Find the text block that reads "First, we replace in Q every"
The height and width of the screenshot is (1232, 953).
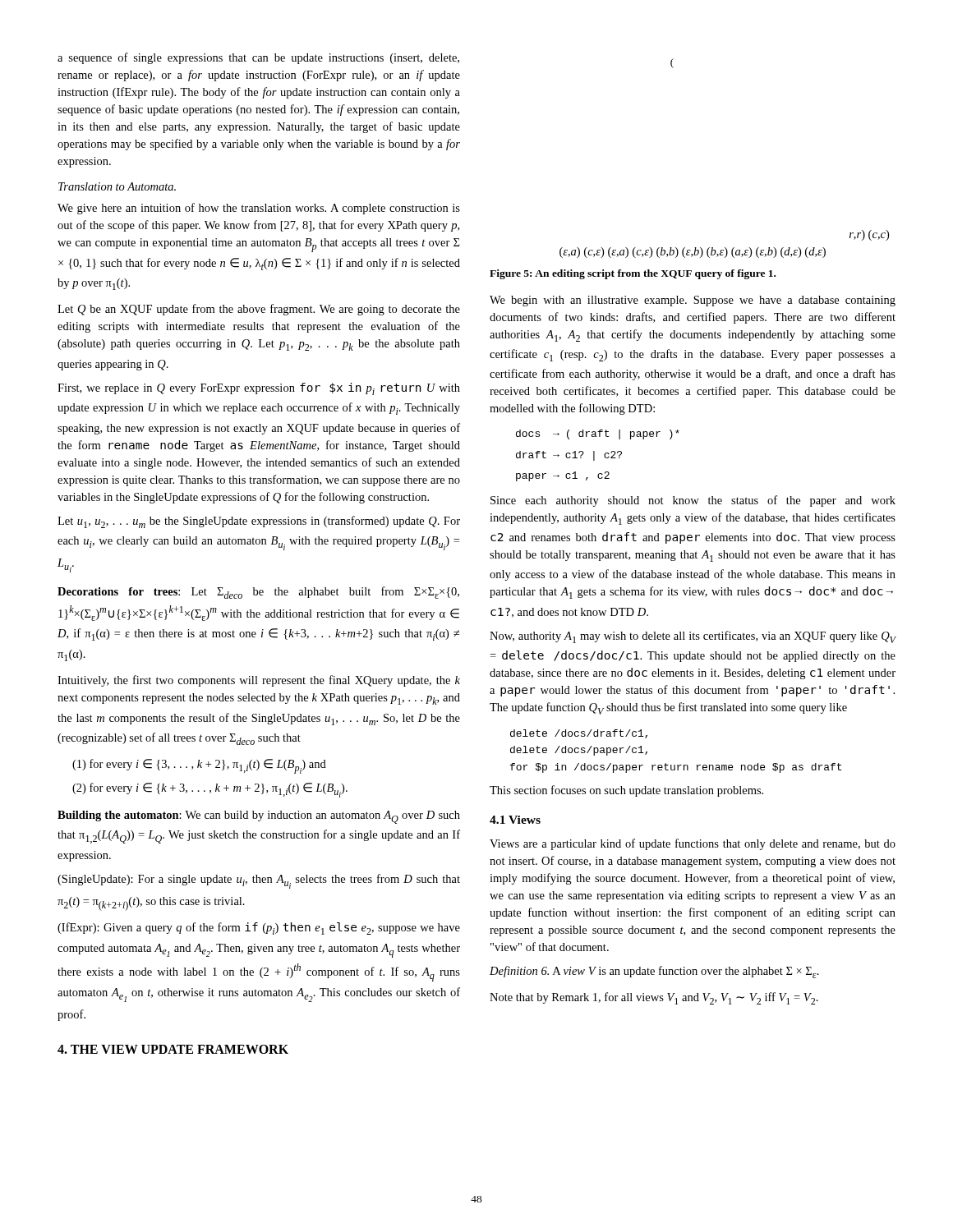click(x=259, y=442)
